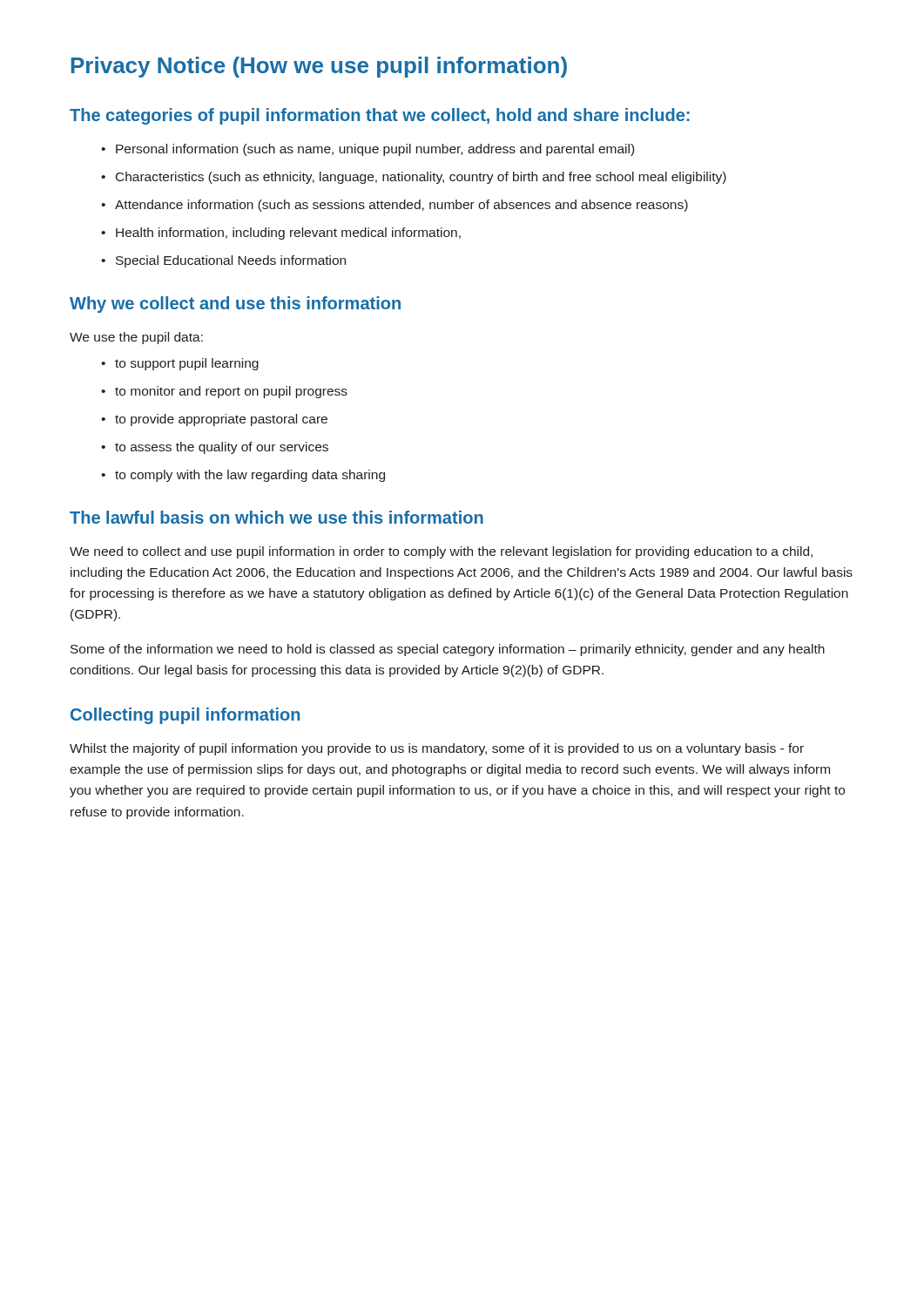Locate the block of text that opens with "to comply with the law"

point(250,475)
